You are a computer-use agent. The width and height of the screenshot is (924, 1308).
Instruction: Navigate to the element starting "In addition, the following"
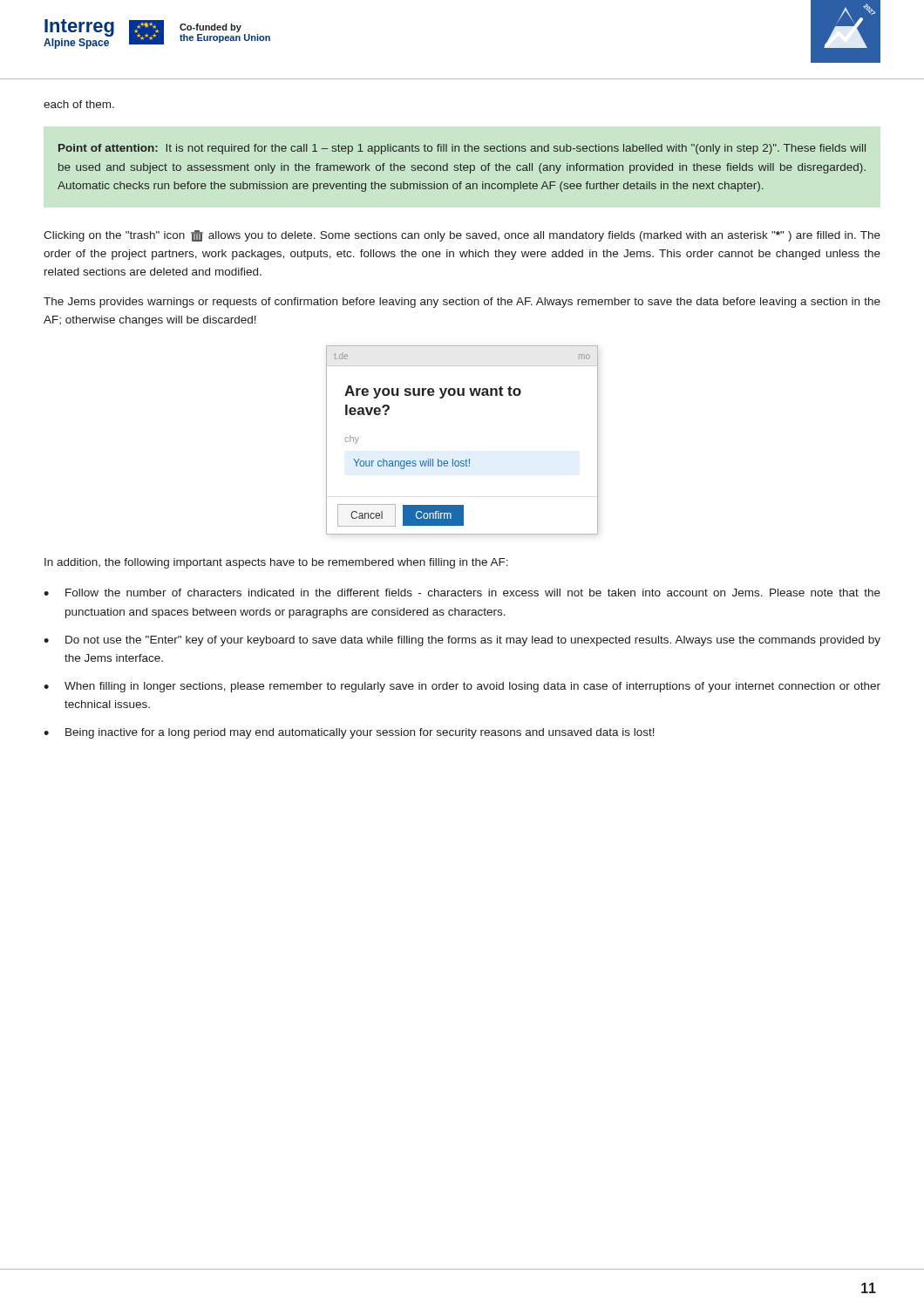coord(276,562)
